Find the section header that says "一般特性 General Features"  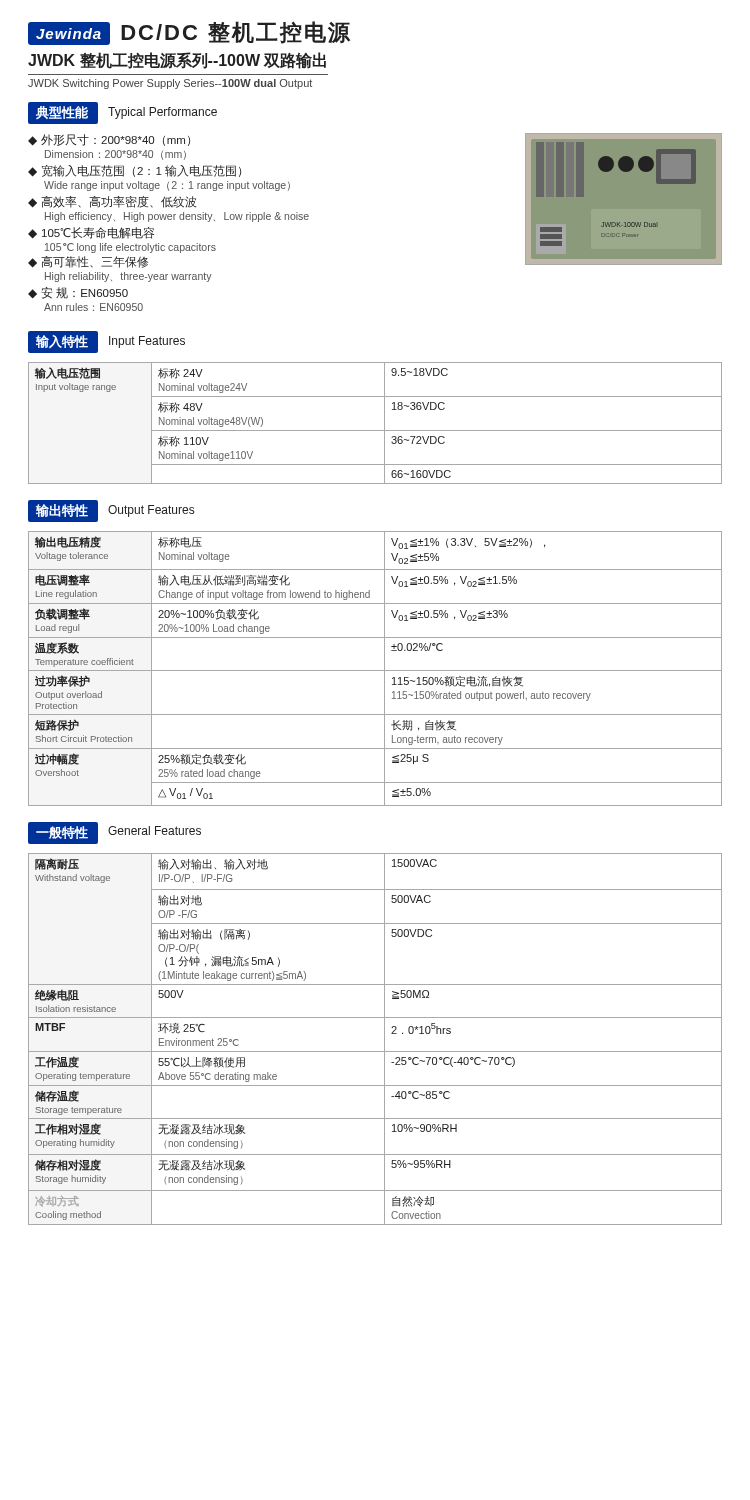click(x=115, y=833)
